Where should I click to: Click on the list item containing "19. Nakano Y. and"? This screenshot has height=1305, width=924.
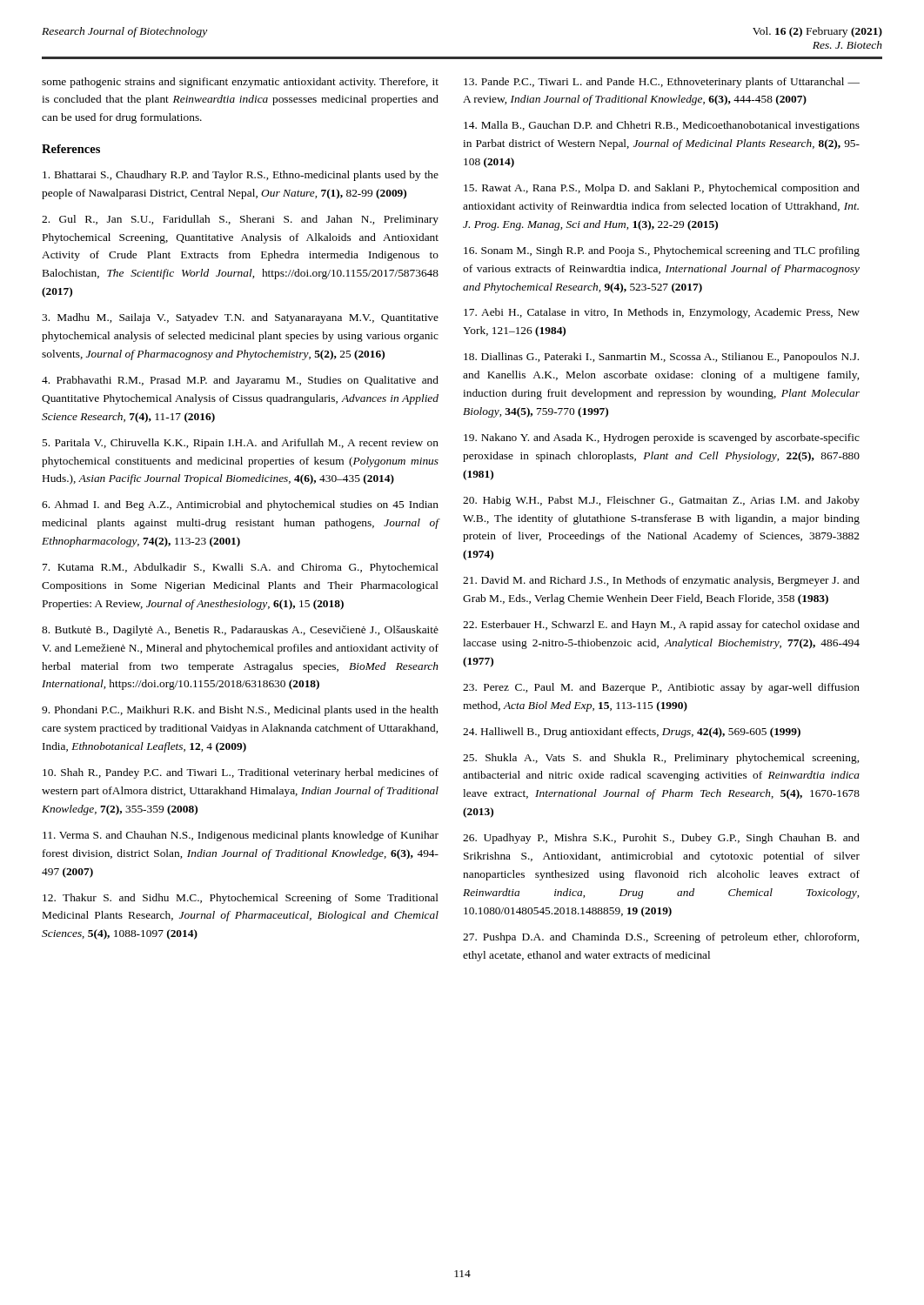[x=661, y=455]
